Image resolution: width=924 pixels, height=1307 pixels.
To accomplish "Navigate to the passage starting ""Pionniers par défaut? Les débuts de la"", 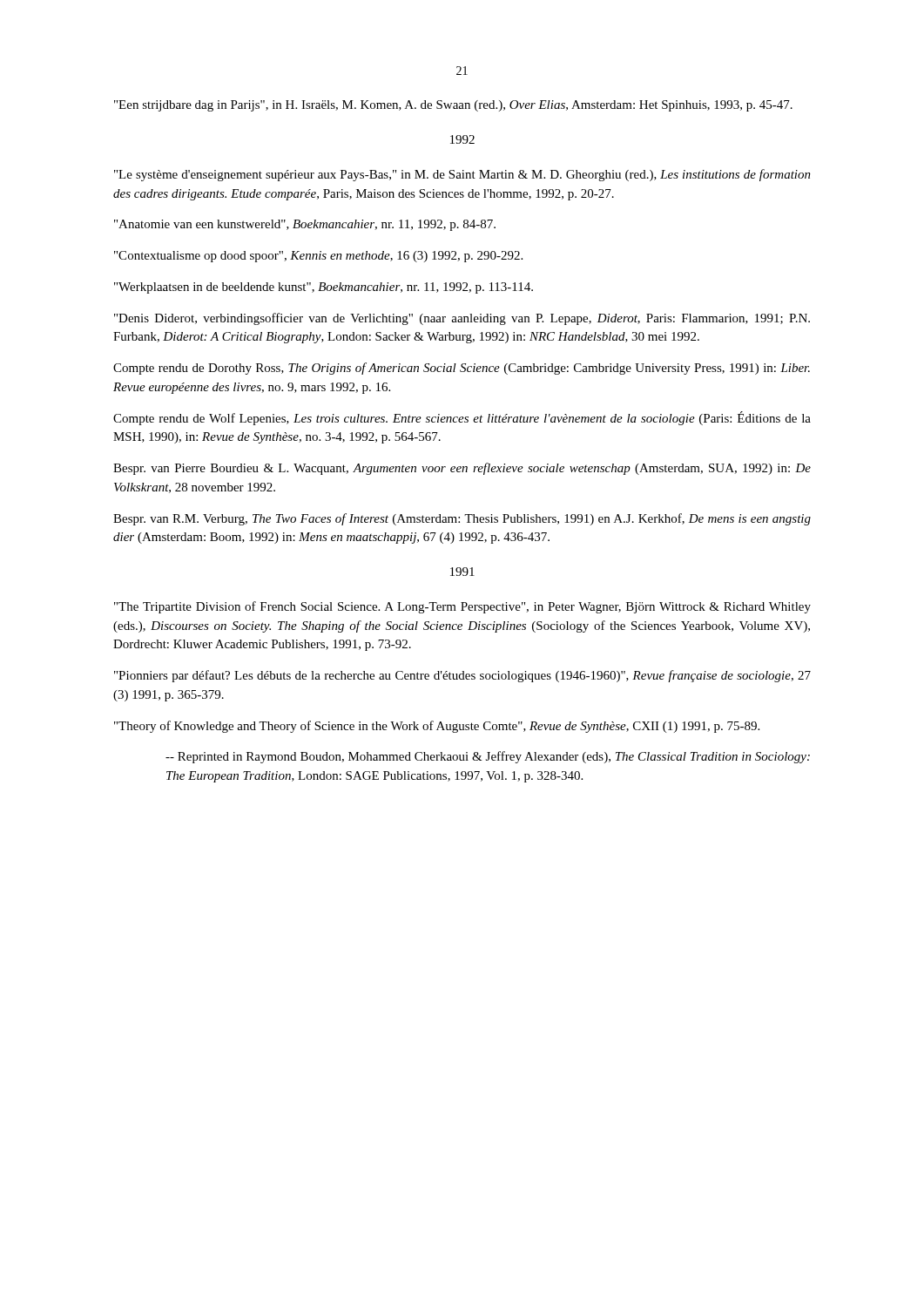I will (x=462, y=685).
